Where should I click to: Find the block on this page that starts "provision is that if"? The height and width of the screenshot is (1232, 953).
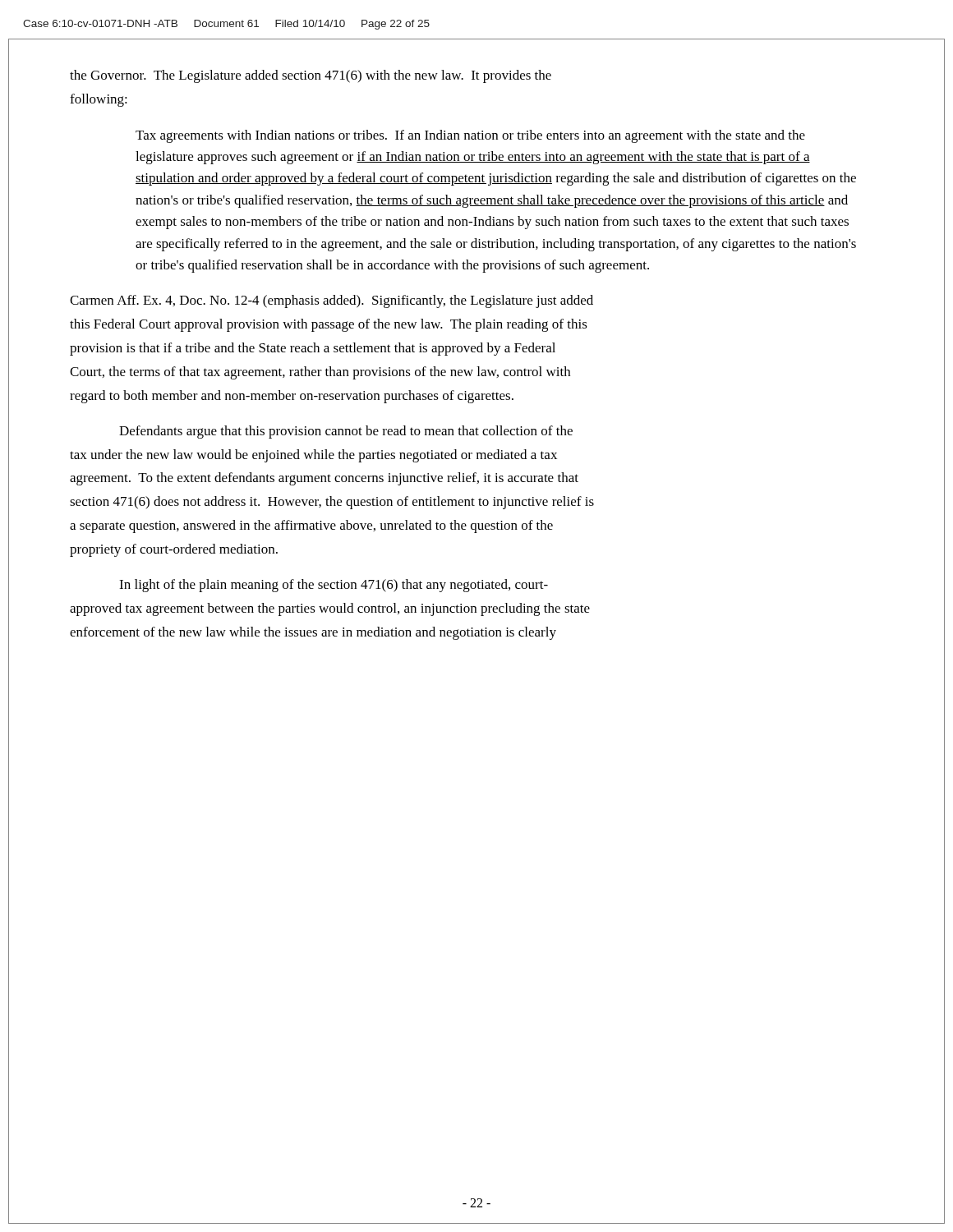tap(313, 348)
